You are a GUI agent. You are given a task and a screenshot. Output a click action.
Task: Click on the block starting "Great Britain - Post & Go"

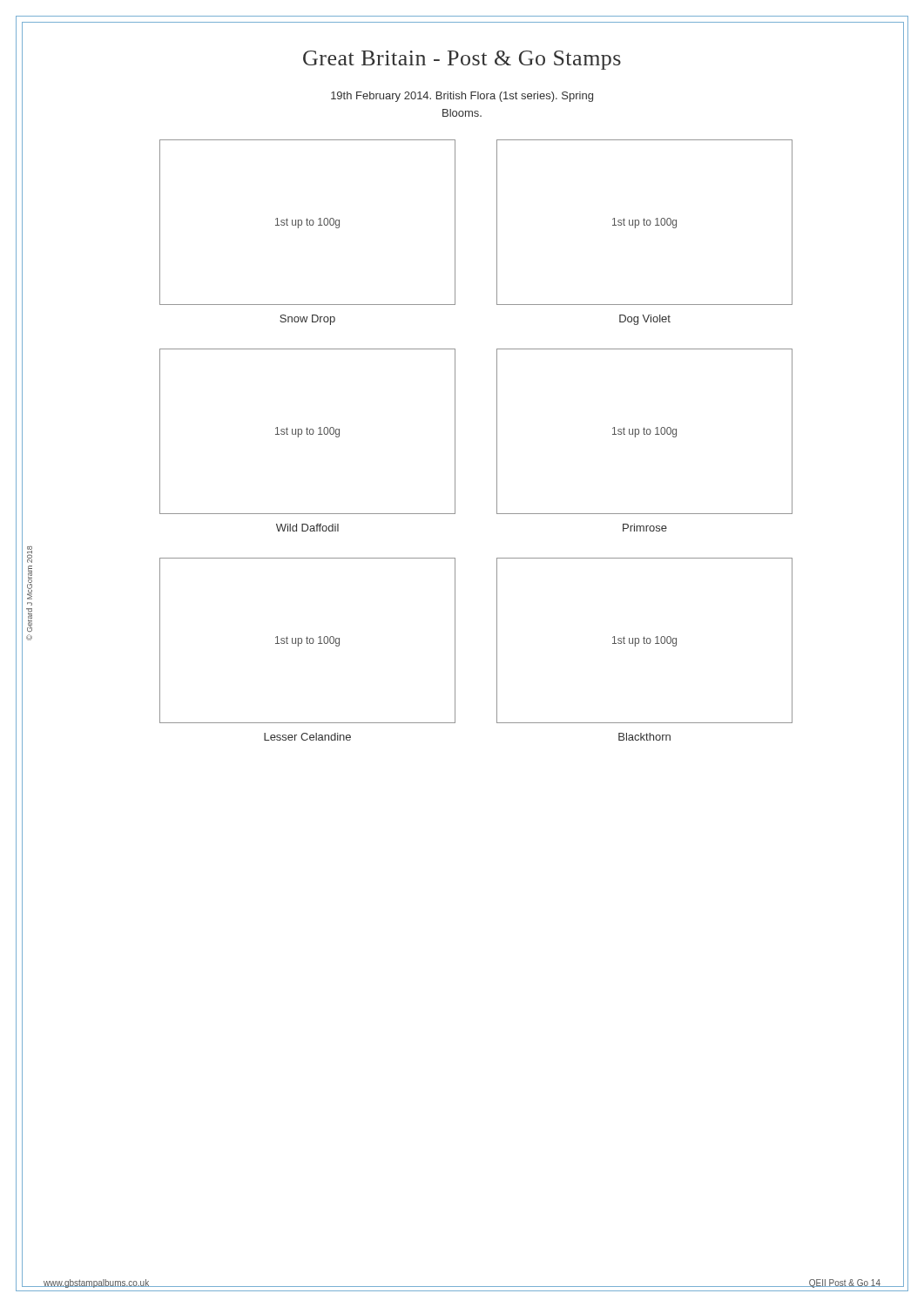pyautogui.click(x=462, y=58)
